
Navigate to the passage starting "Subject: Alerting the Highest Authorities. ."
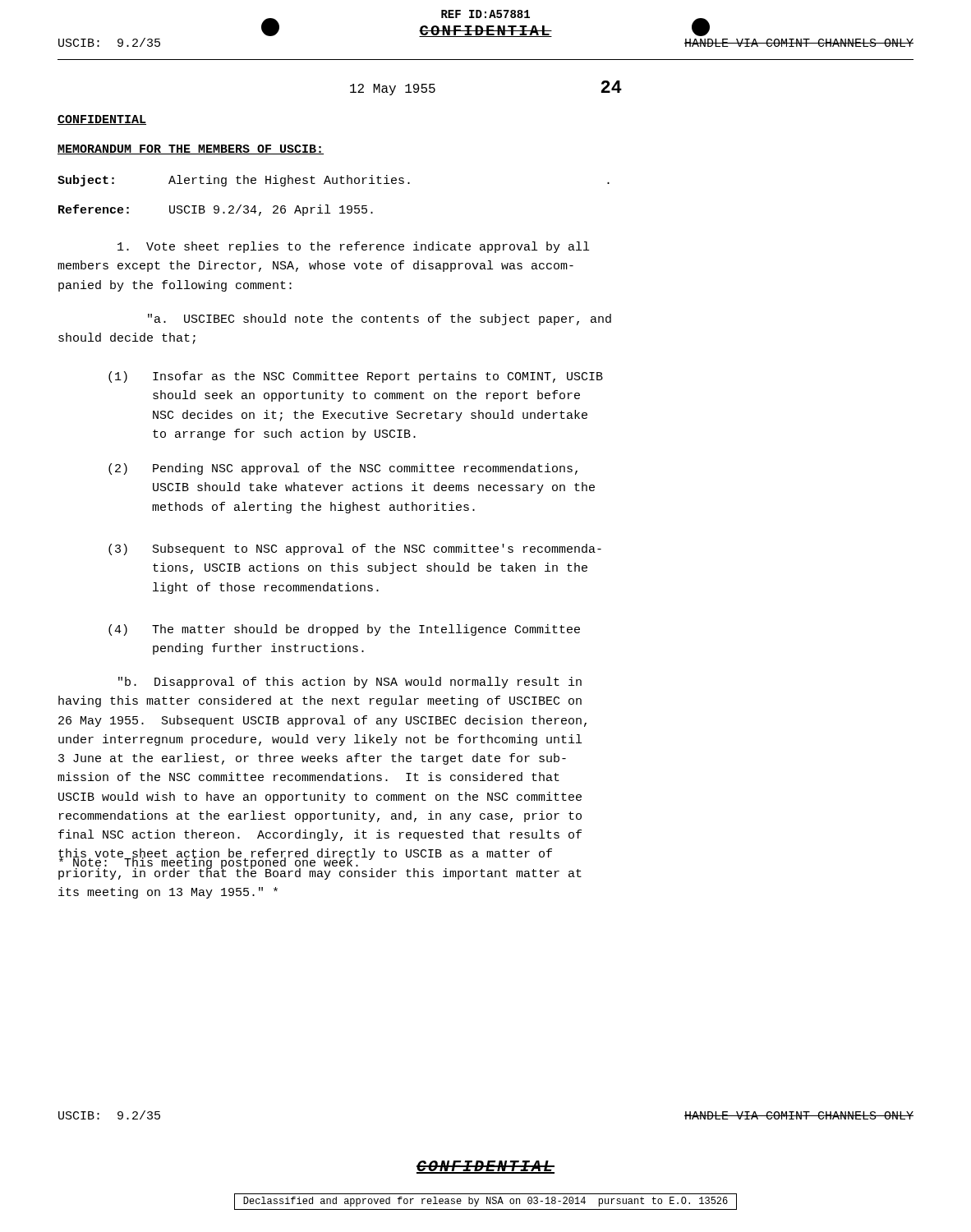(x=335, y=181)
